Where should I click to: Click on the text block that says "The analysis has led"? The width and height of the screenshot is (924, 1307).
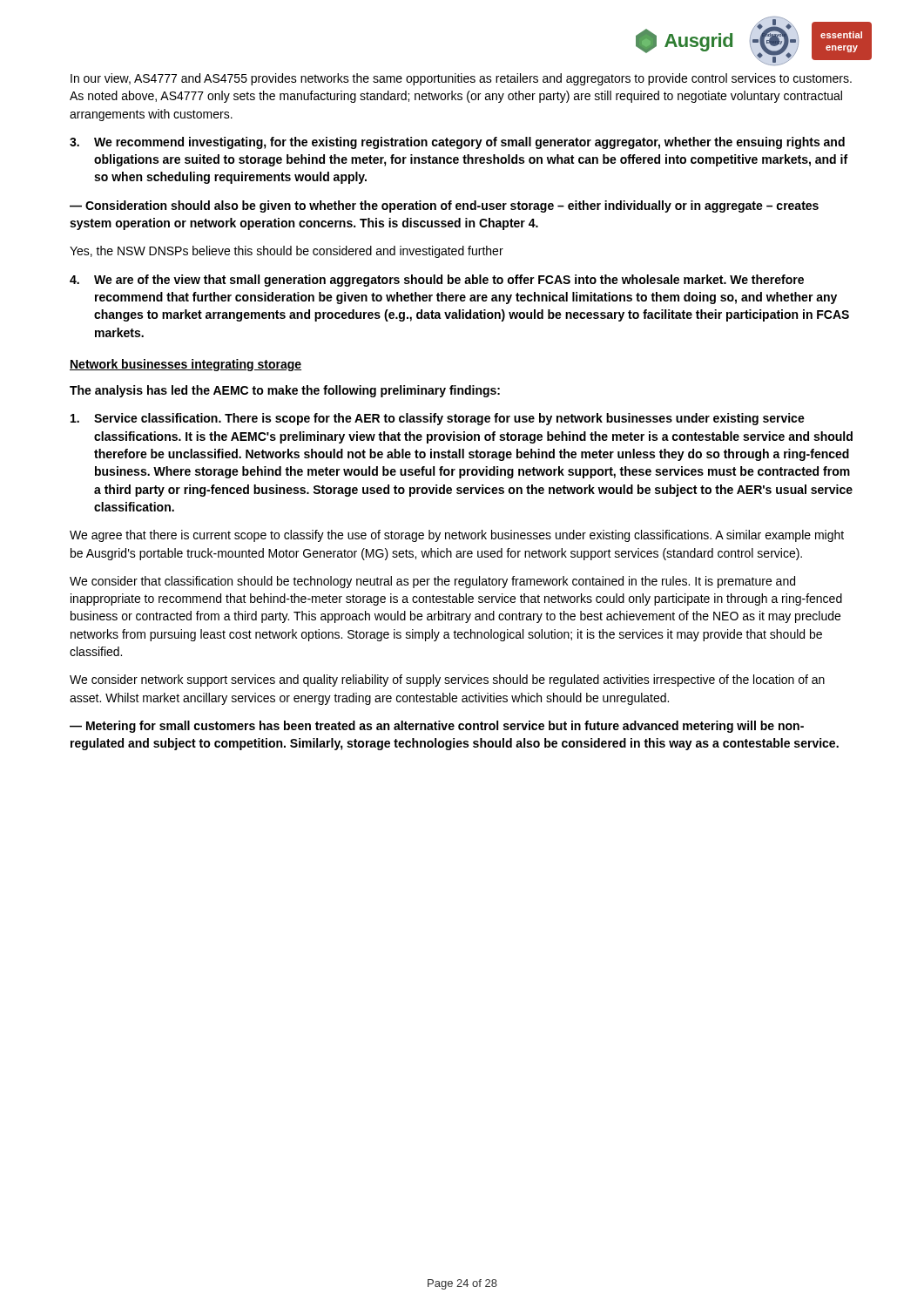click(285, 390)
